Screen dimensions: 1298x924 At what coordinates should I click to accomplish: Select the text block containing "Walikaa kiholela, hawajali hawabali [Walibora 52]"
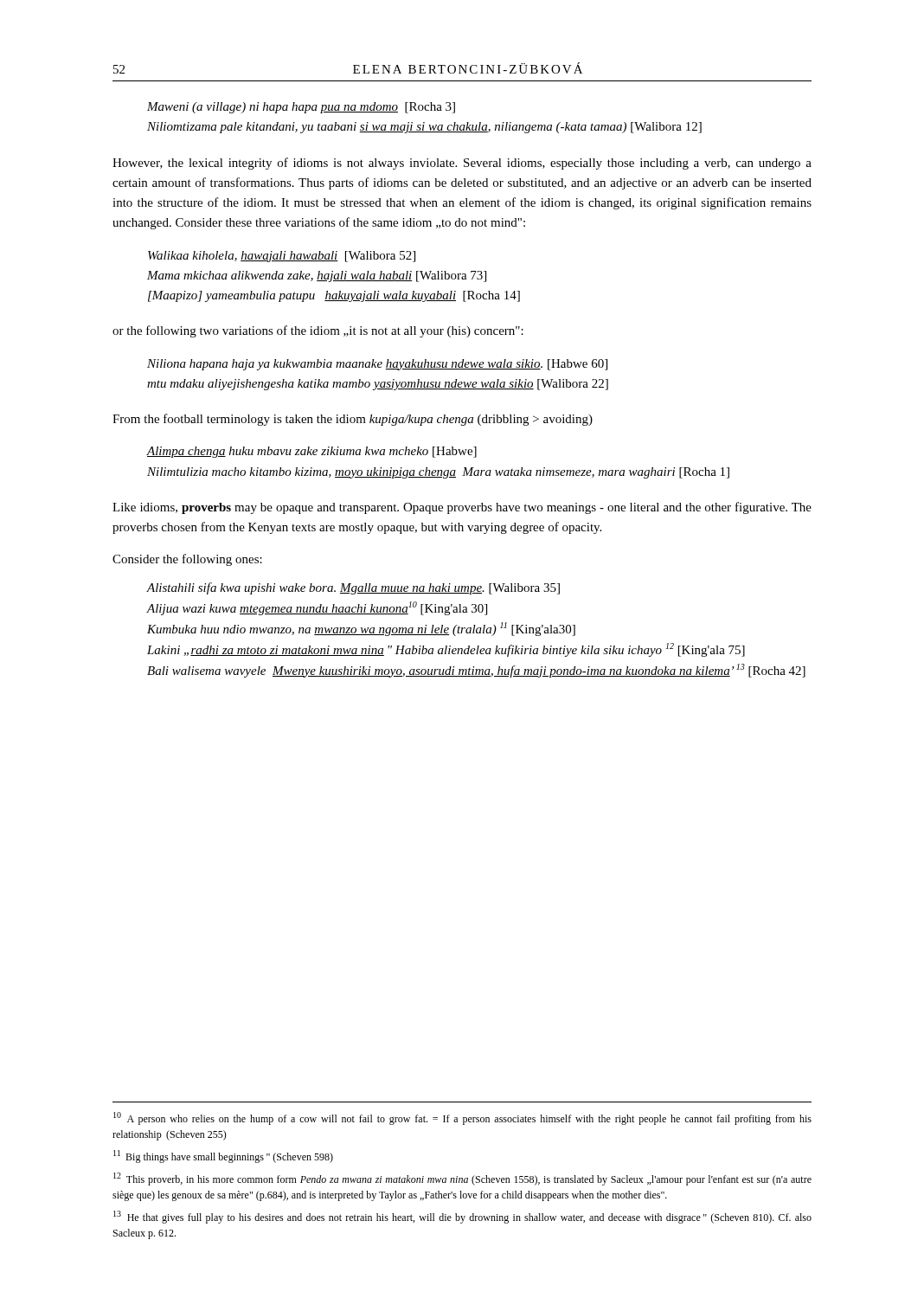click(334, 275)
